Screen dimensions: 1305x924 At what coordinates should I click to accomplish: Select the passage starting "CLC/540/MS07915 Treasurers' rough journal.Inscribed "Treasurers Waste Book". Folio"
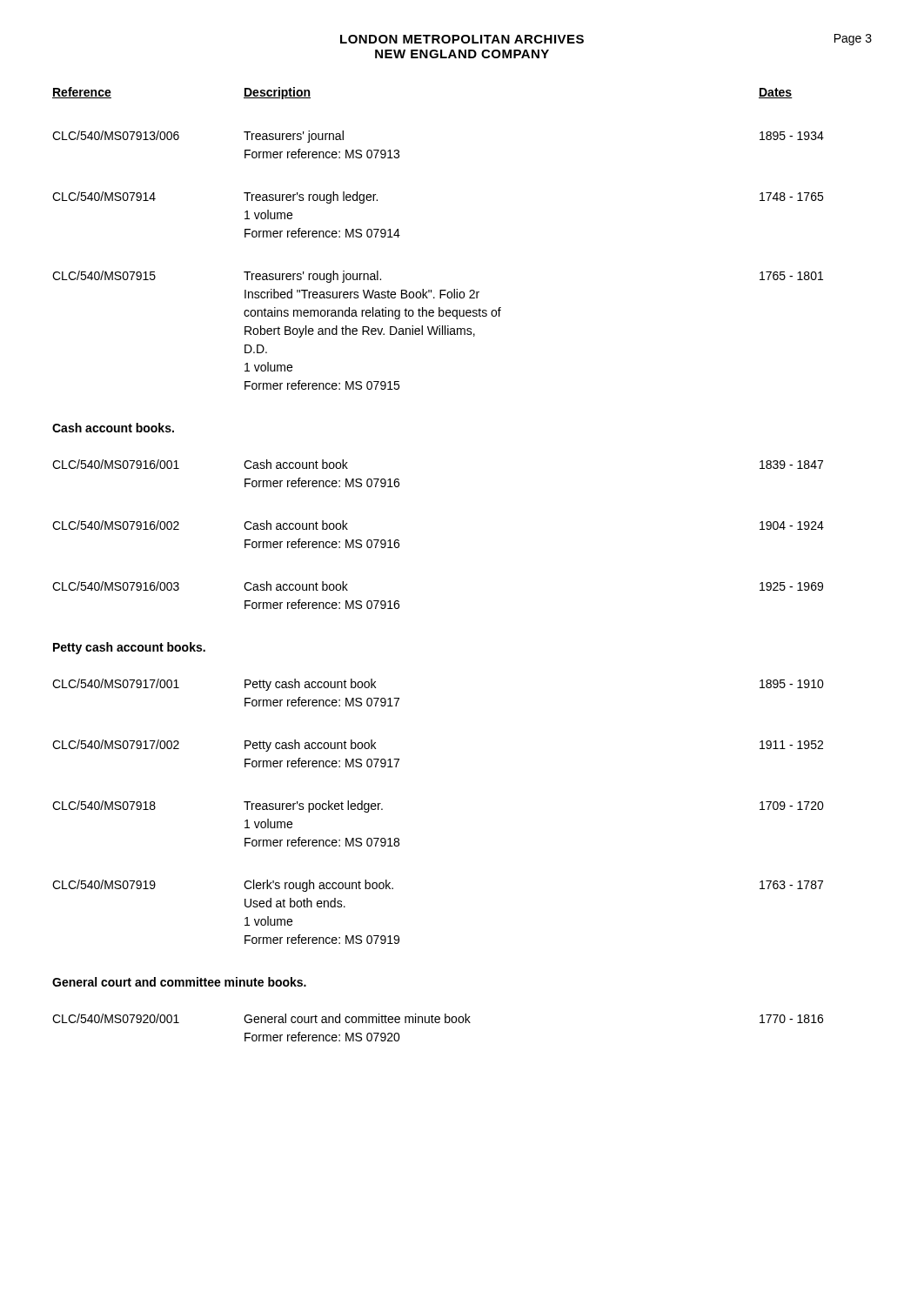[462, 331]
